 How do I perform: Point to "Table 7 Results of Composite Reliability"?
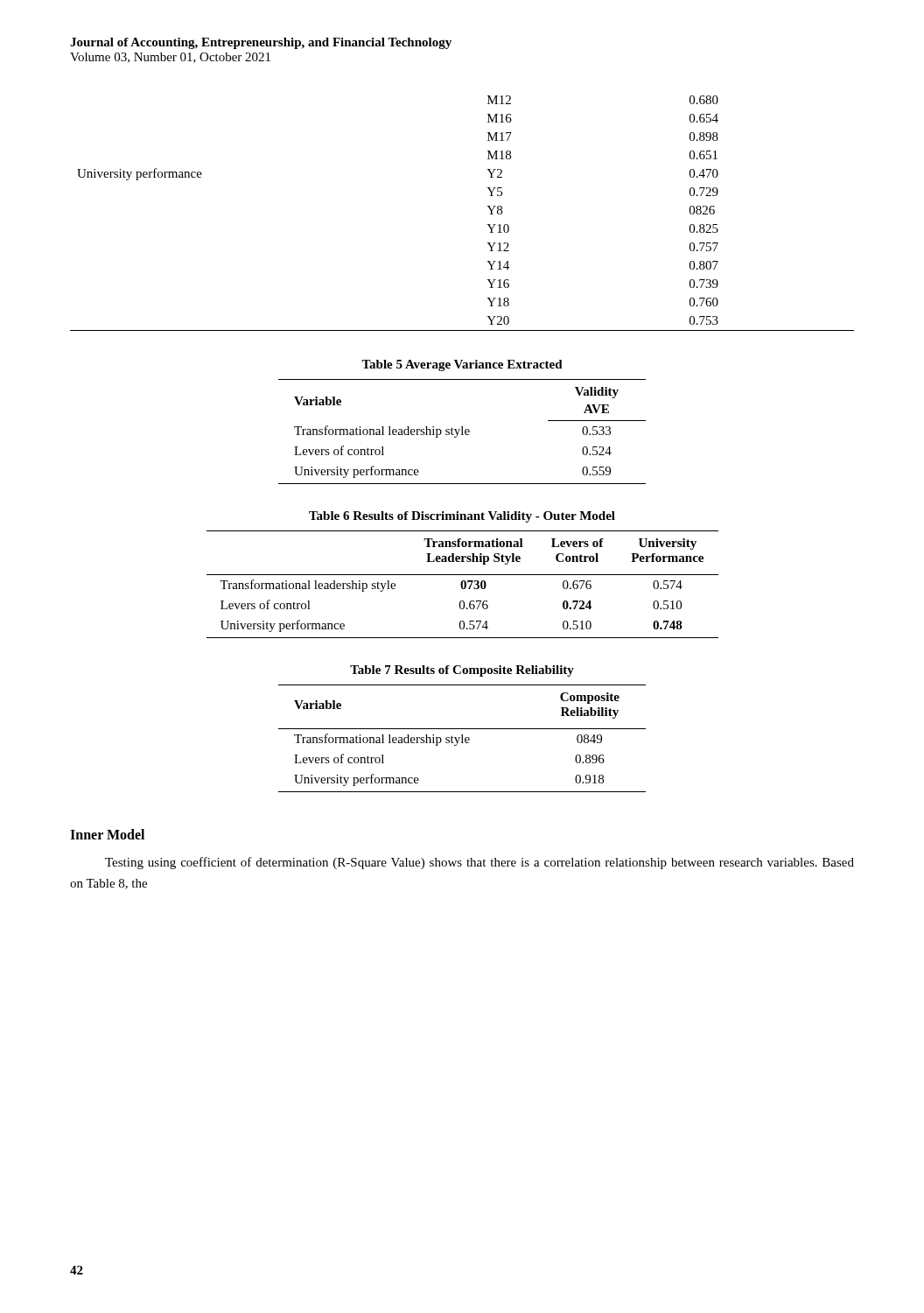[x=462, y=670]
